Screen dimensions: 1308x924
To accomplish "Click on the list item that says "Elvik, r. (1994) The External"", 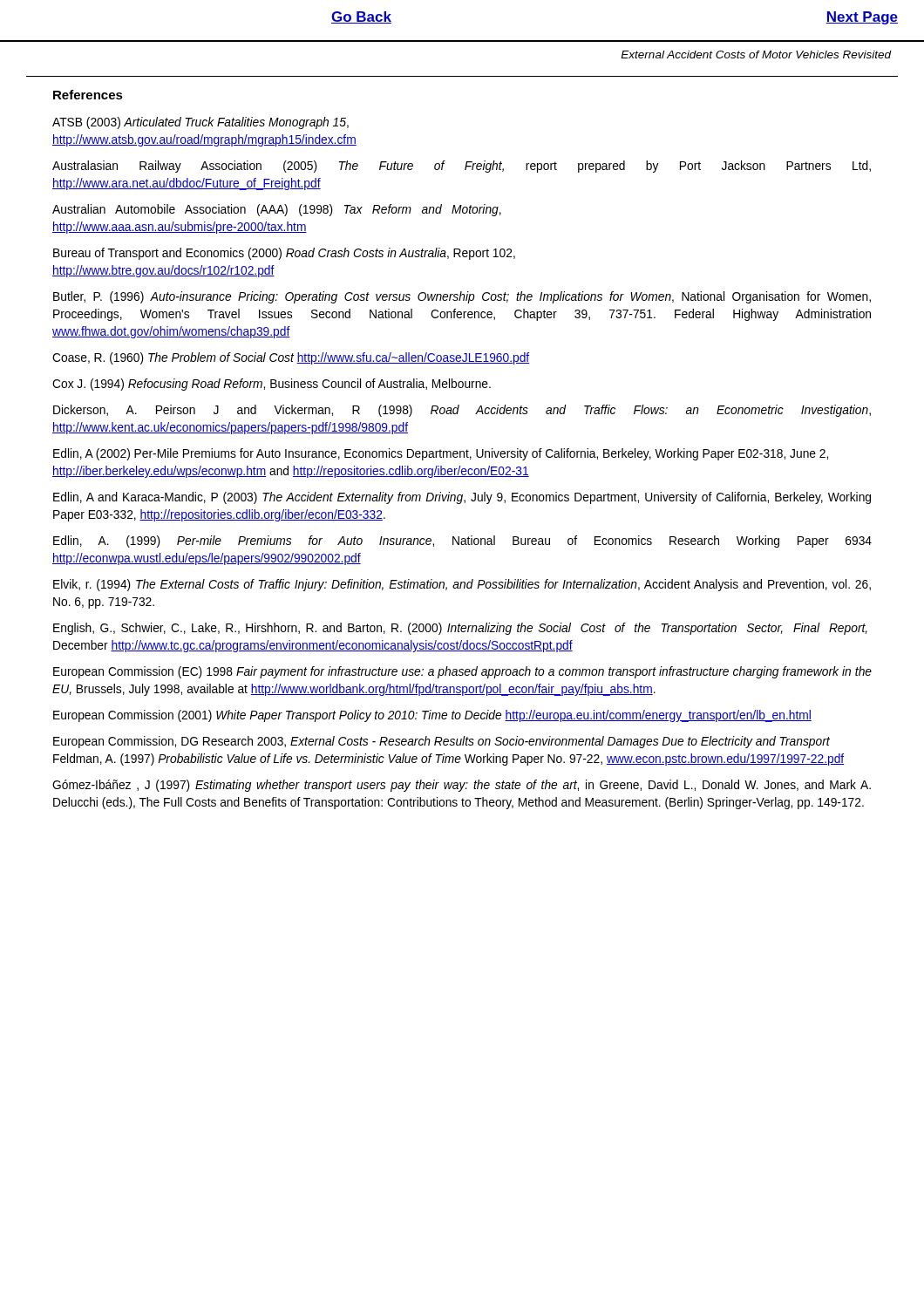I will 462,593.
